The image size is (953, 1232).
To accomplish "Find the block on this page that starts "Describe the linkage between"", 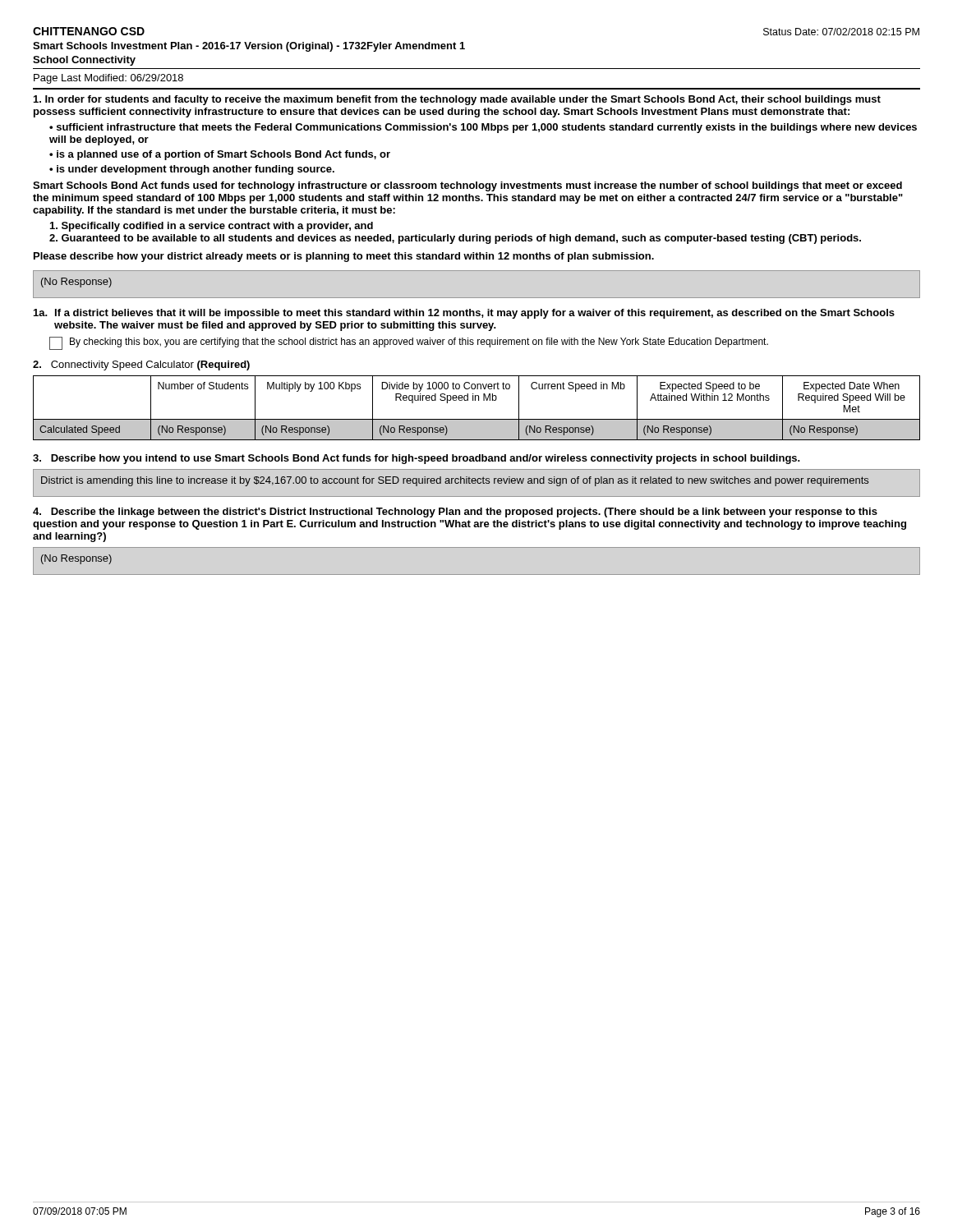I will click(470, 524).
